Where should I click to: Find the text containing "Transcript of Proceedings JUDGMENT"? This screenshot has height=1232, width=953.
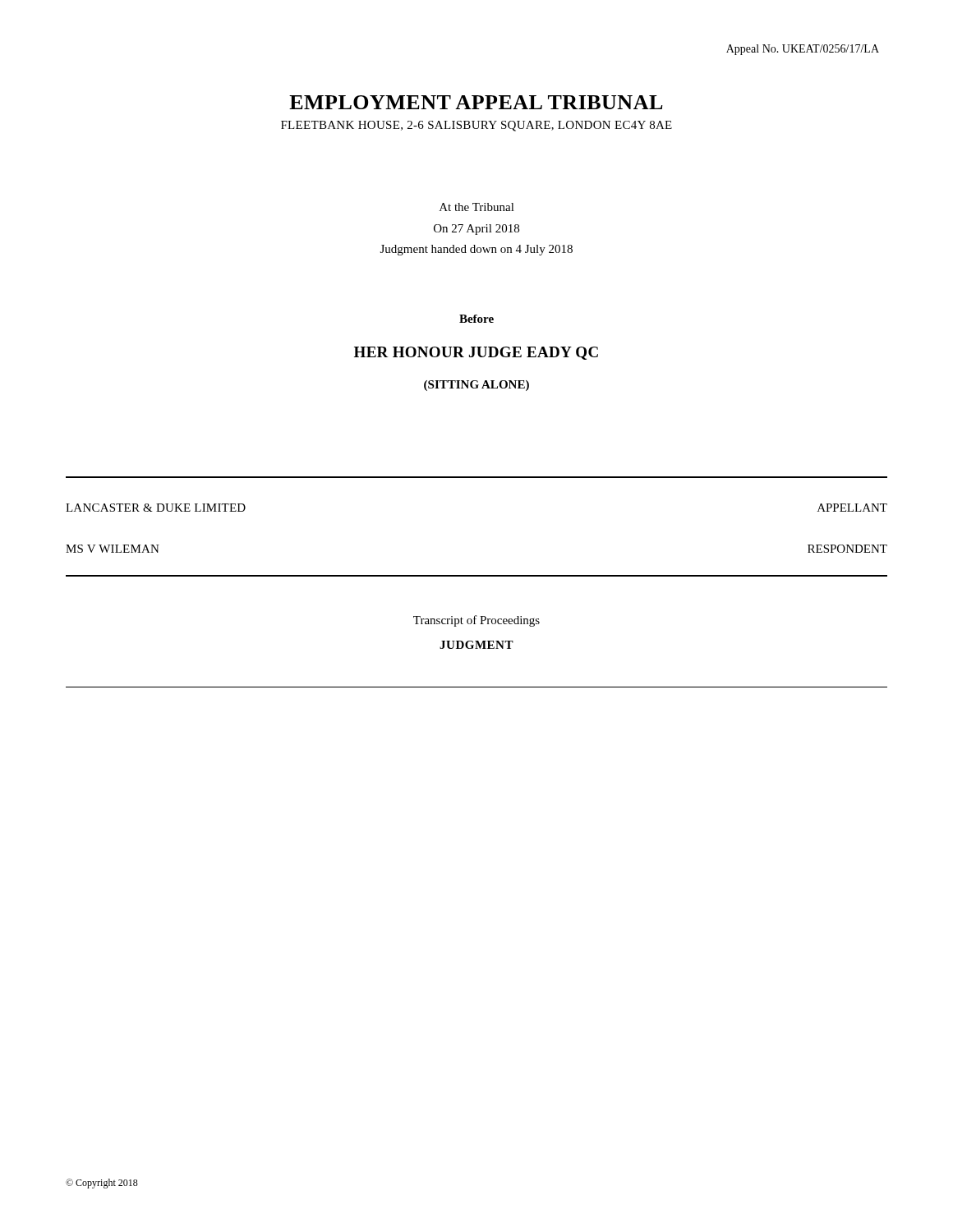[x=476, y=632]
